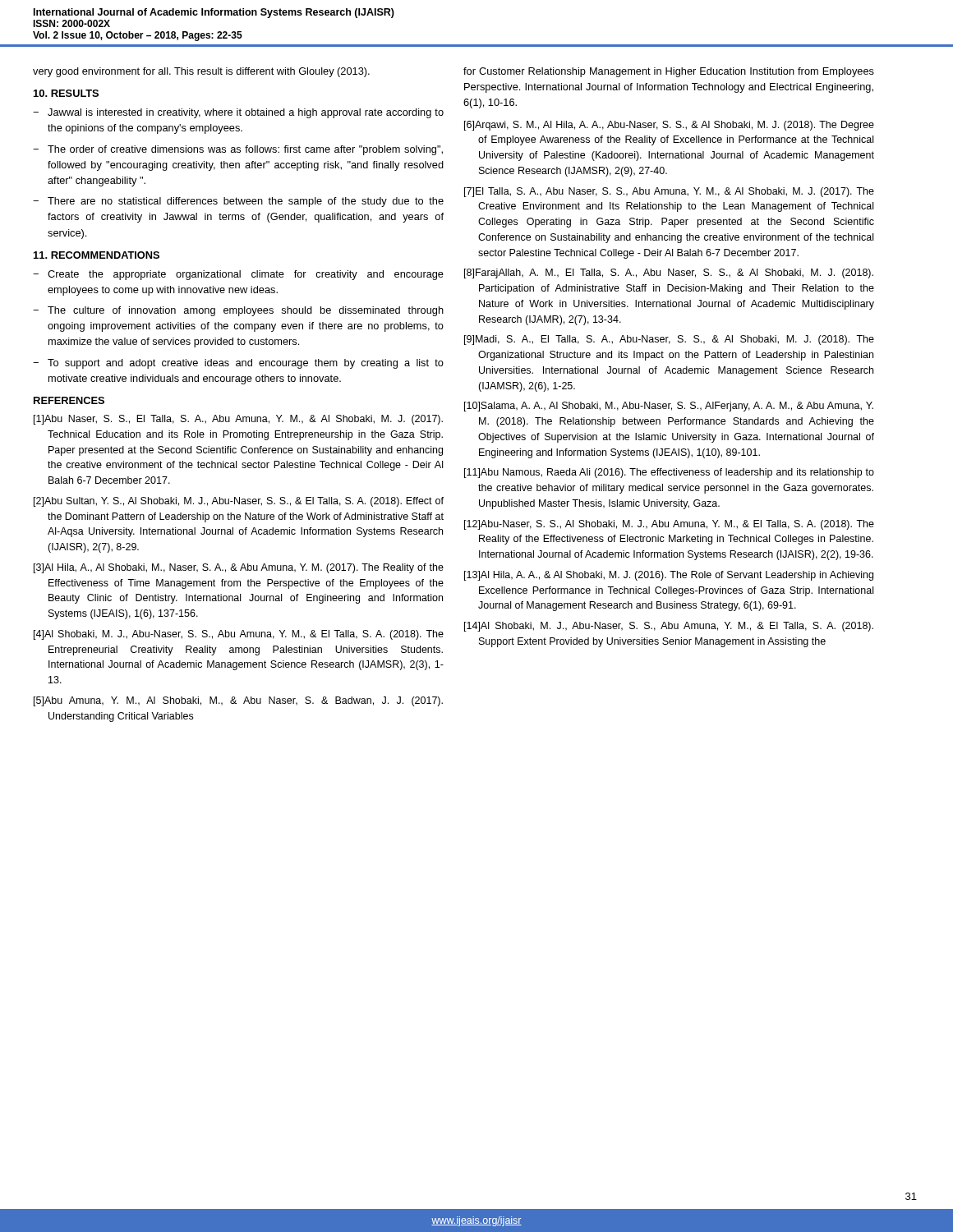Find the list item that reads "[2]Abu Sultan, Y."
The width and height of the screenshot is (953, 1232).
238,524
